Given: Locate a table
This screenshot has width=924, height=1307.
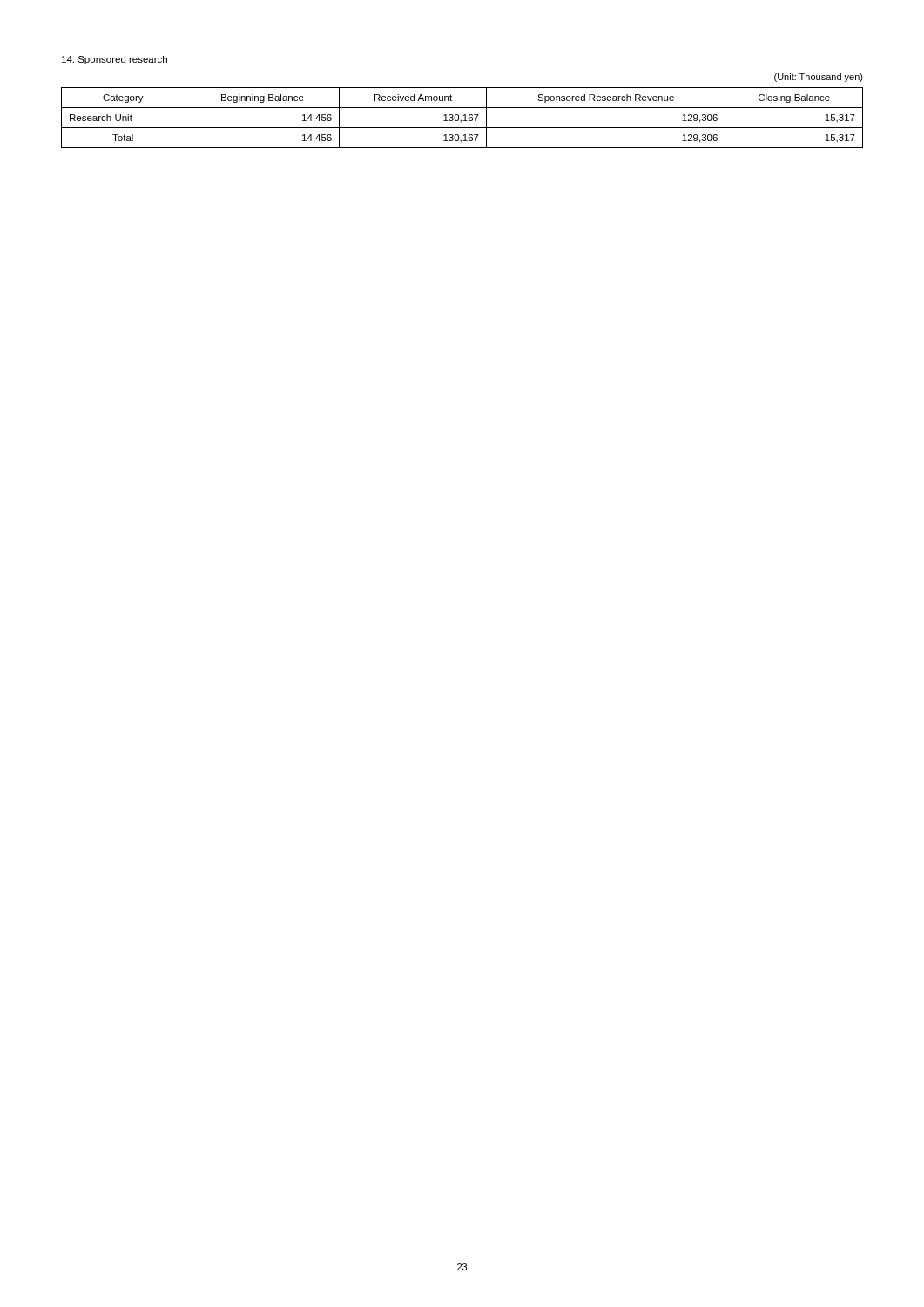Looking at the screenshot, I should click(462, 118).
